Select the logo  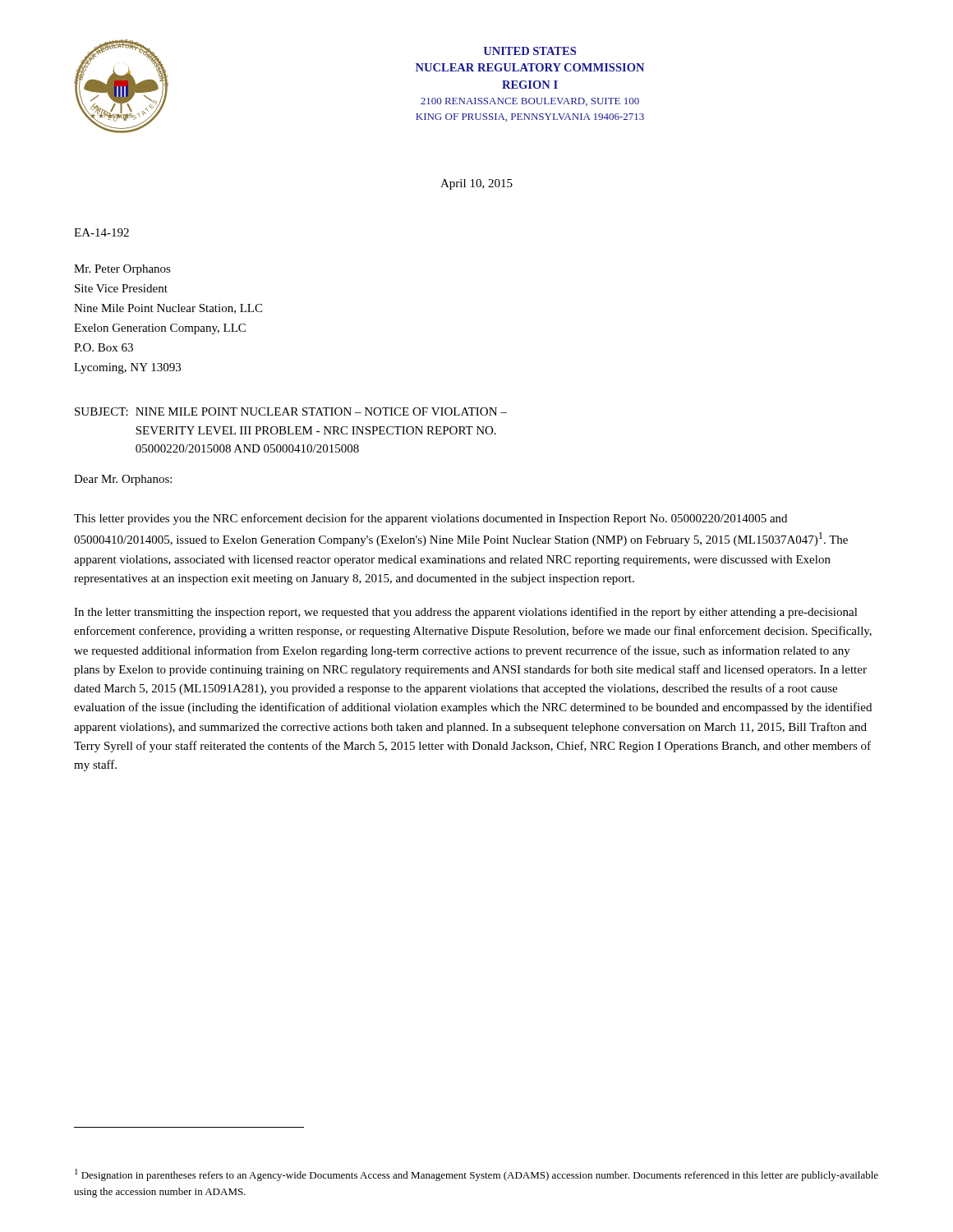pyautogui.click(x=127, y=88)
